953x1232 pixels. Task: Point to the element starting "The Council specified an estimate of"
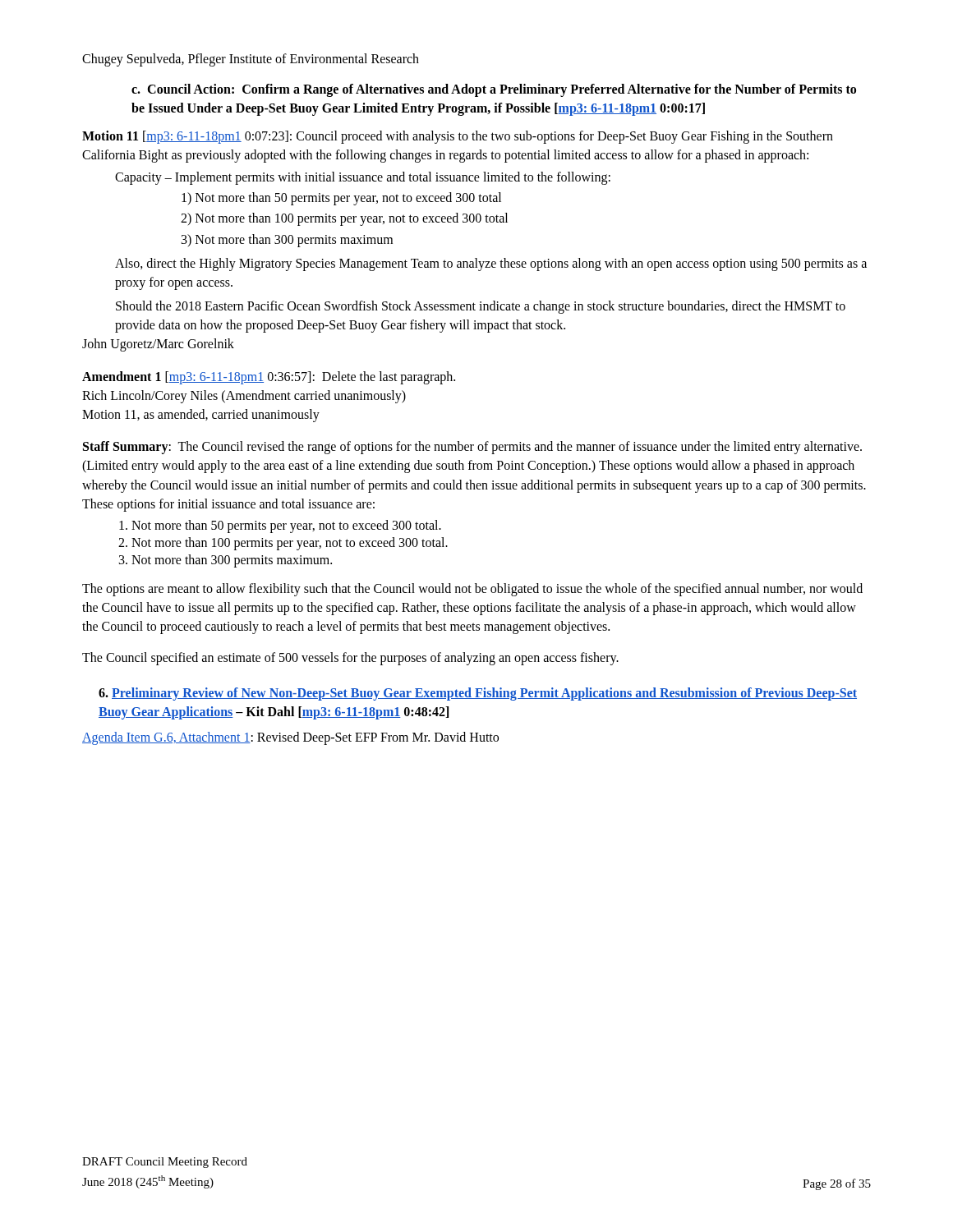tap(351, 657)
